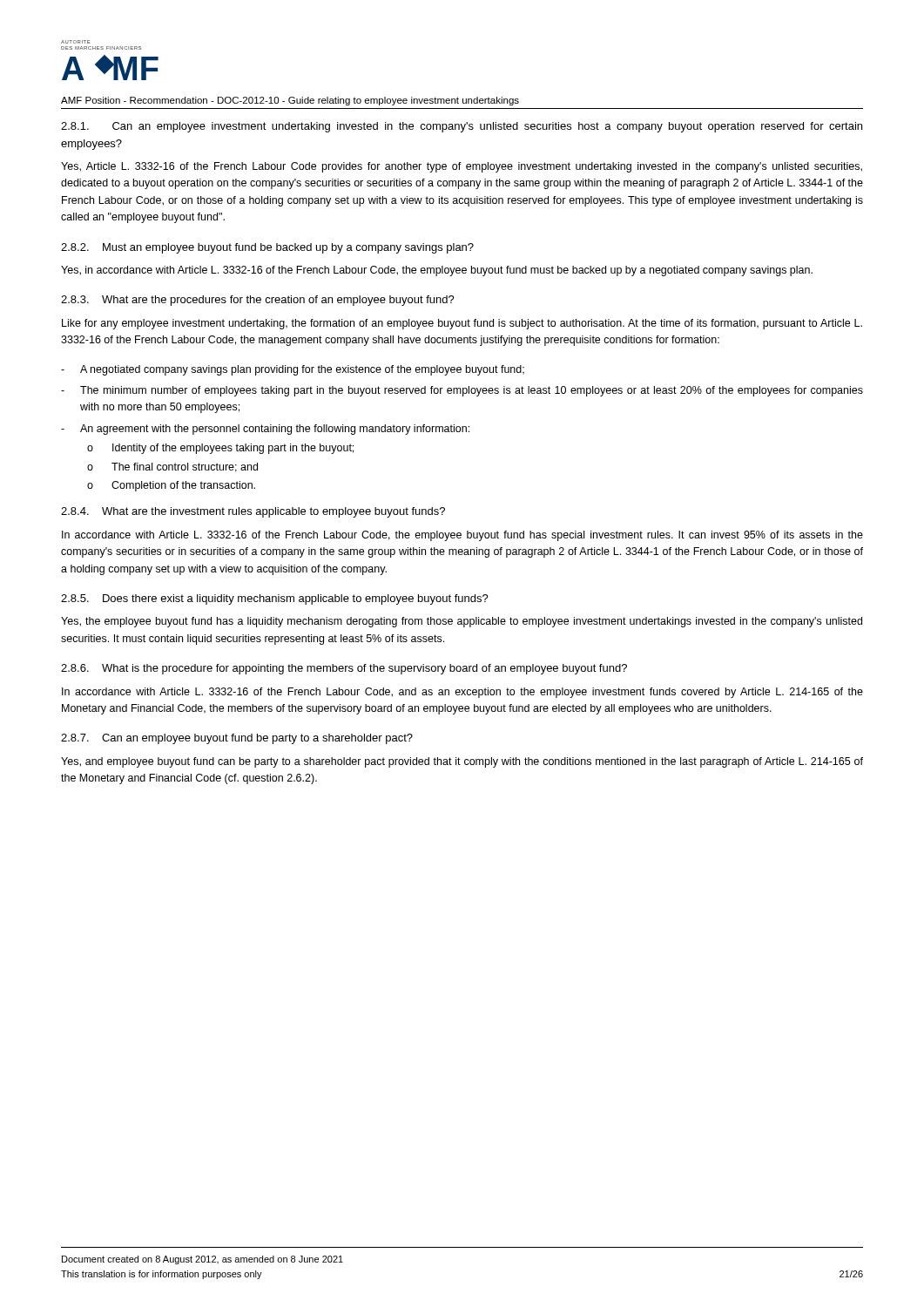
Task: Select the section header containing "2.8.1. Can an employee investment undertaking invested"
Action: (x=462, y=134)
